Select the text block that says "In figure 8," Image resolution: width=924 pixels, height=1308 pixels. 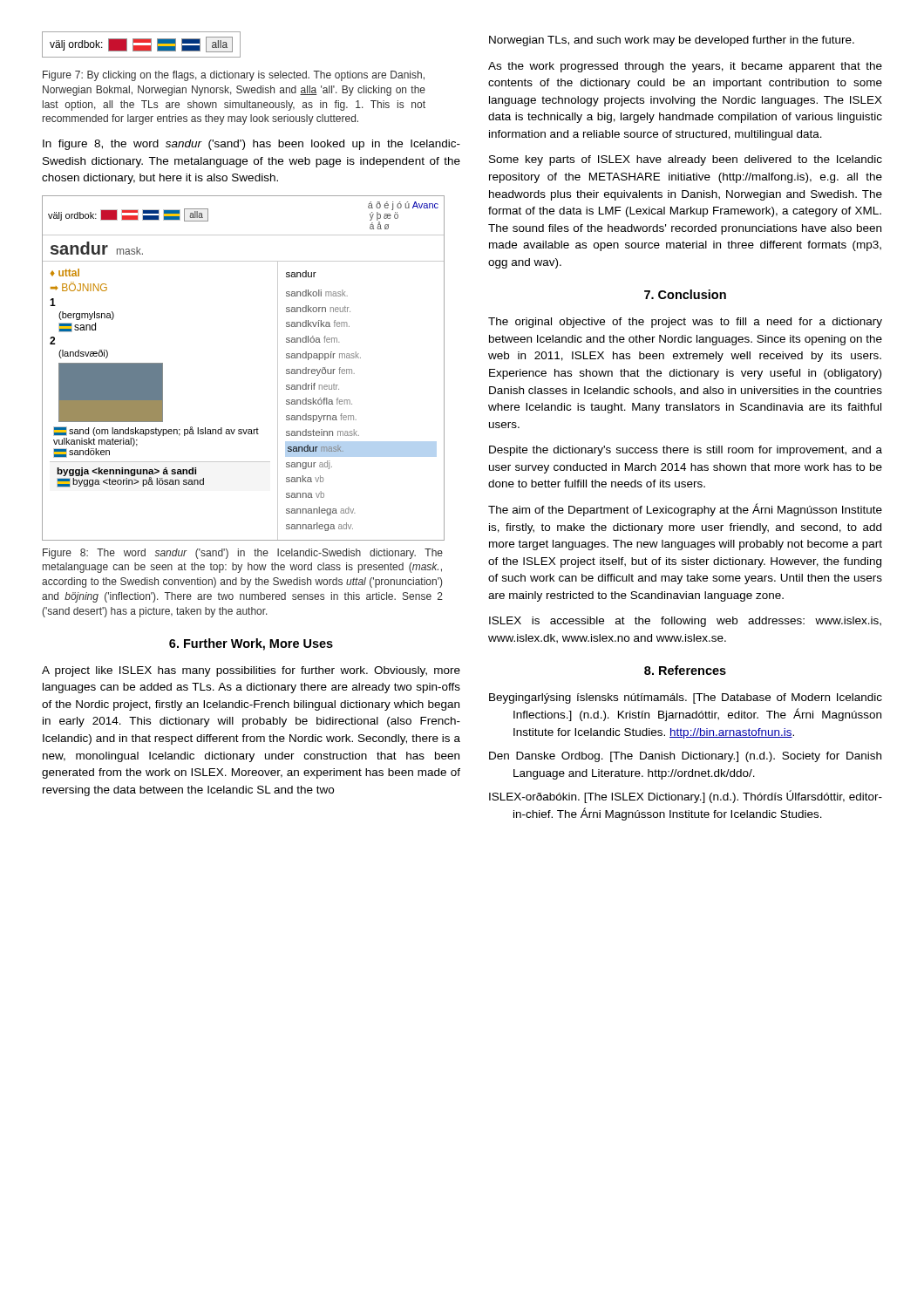click(251, 161)
